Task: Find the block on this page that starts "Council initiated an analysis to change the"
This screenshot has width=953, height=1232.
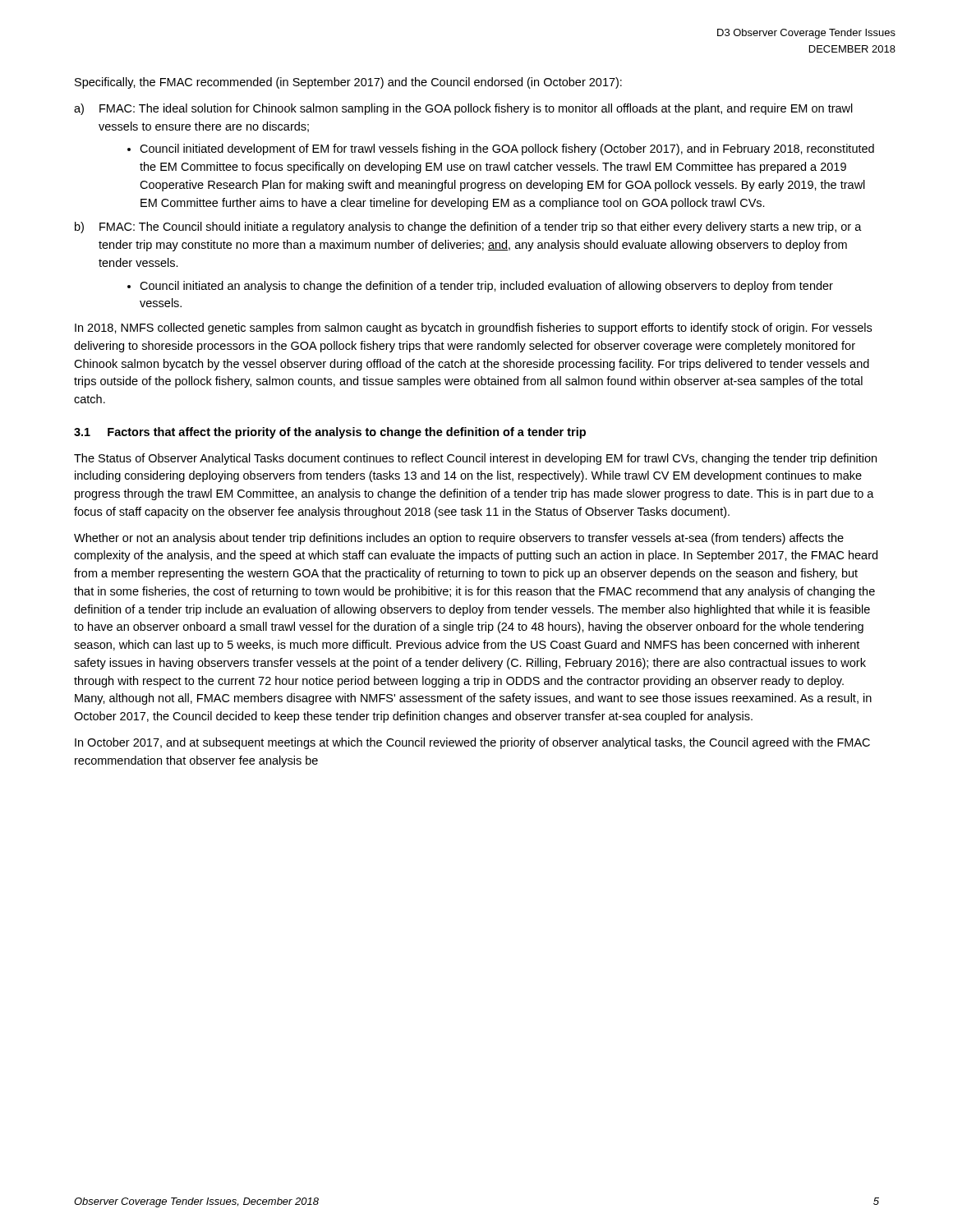Action: point(486,294)
